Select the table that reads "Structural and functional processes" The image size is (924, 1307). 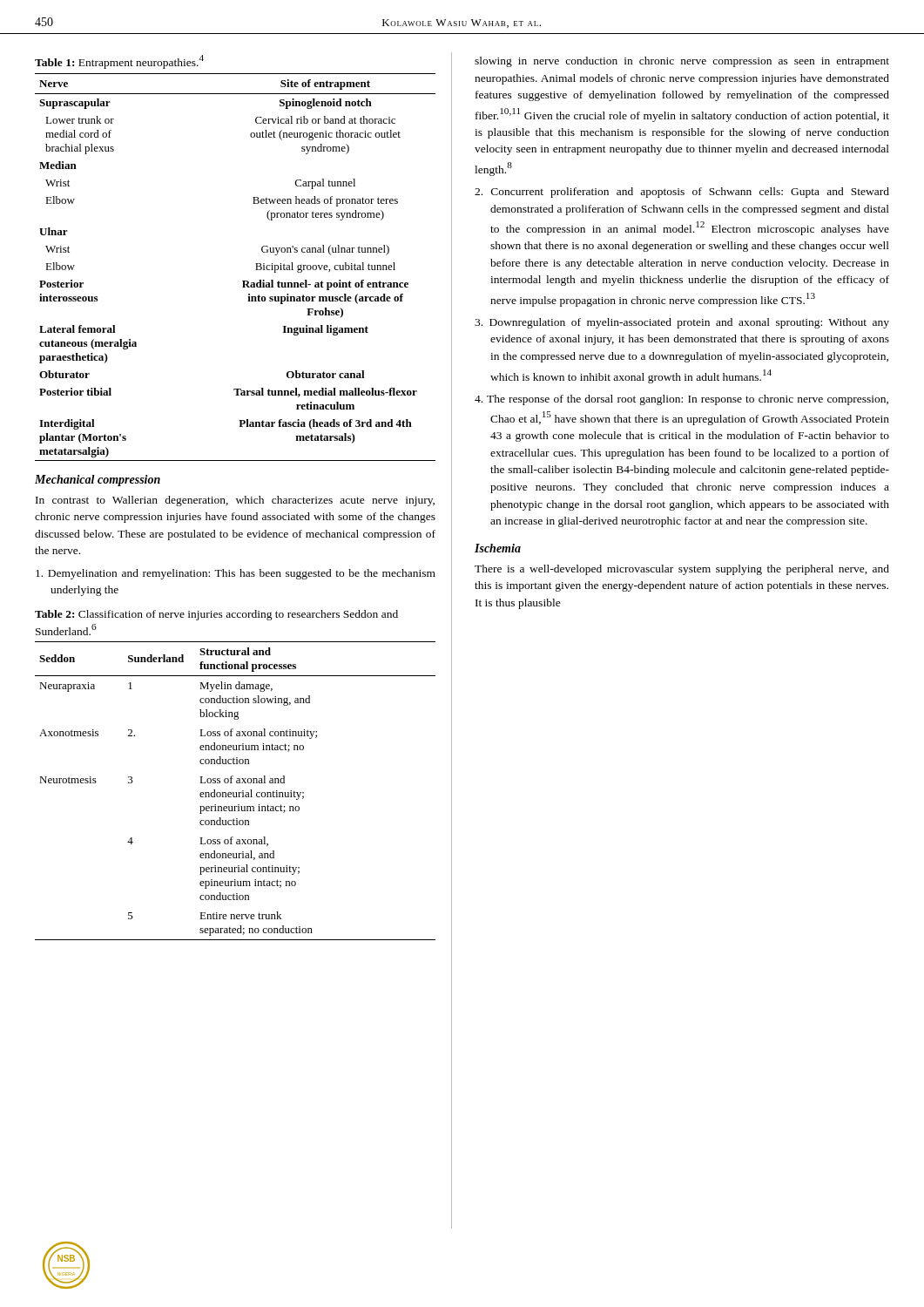(x=235, y=774)
